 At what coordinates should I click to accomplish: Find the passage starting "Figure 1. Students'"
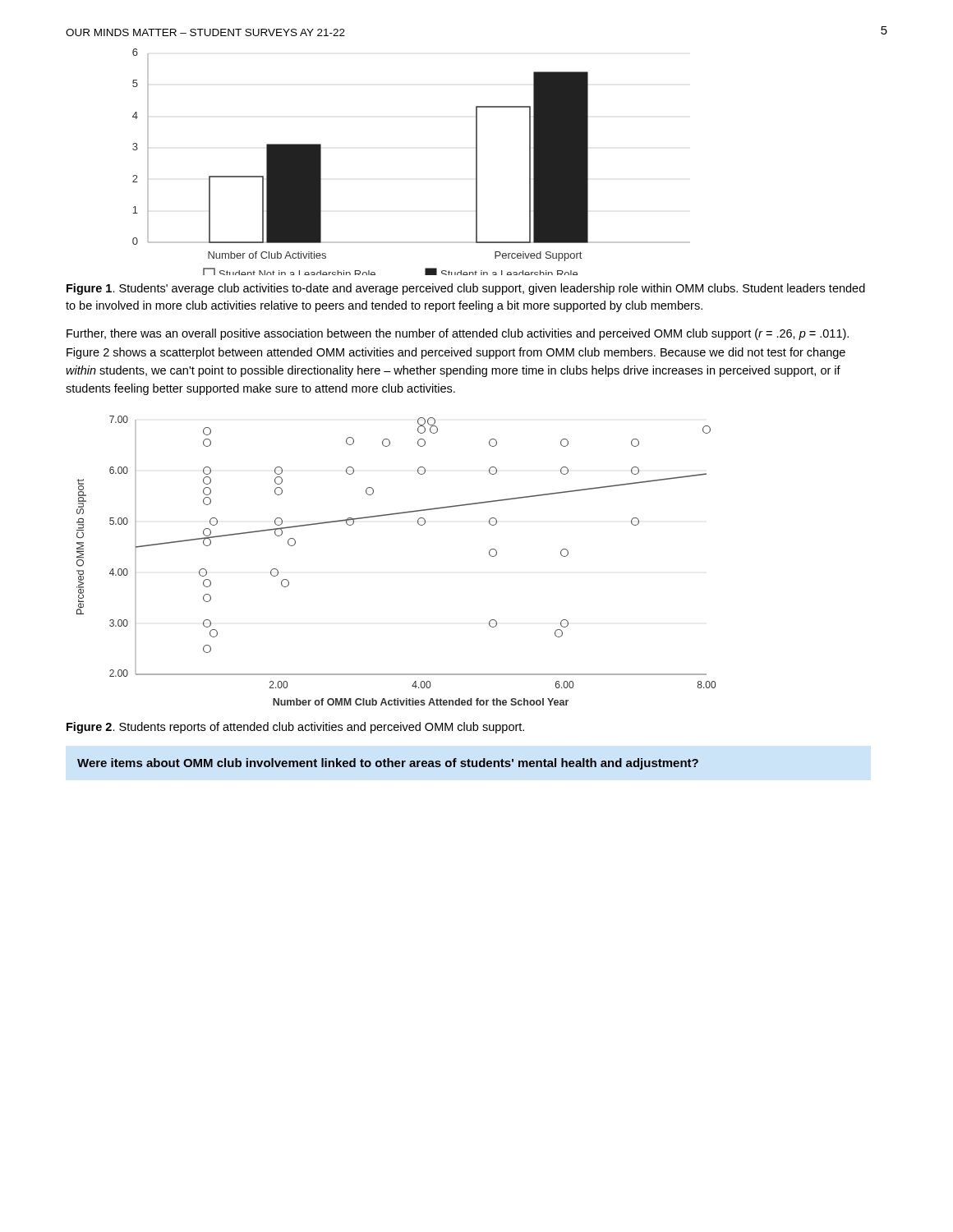click(x=465, y=297)
